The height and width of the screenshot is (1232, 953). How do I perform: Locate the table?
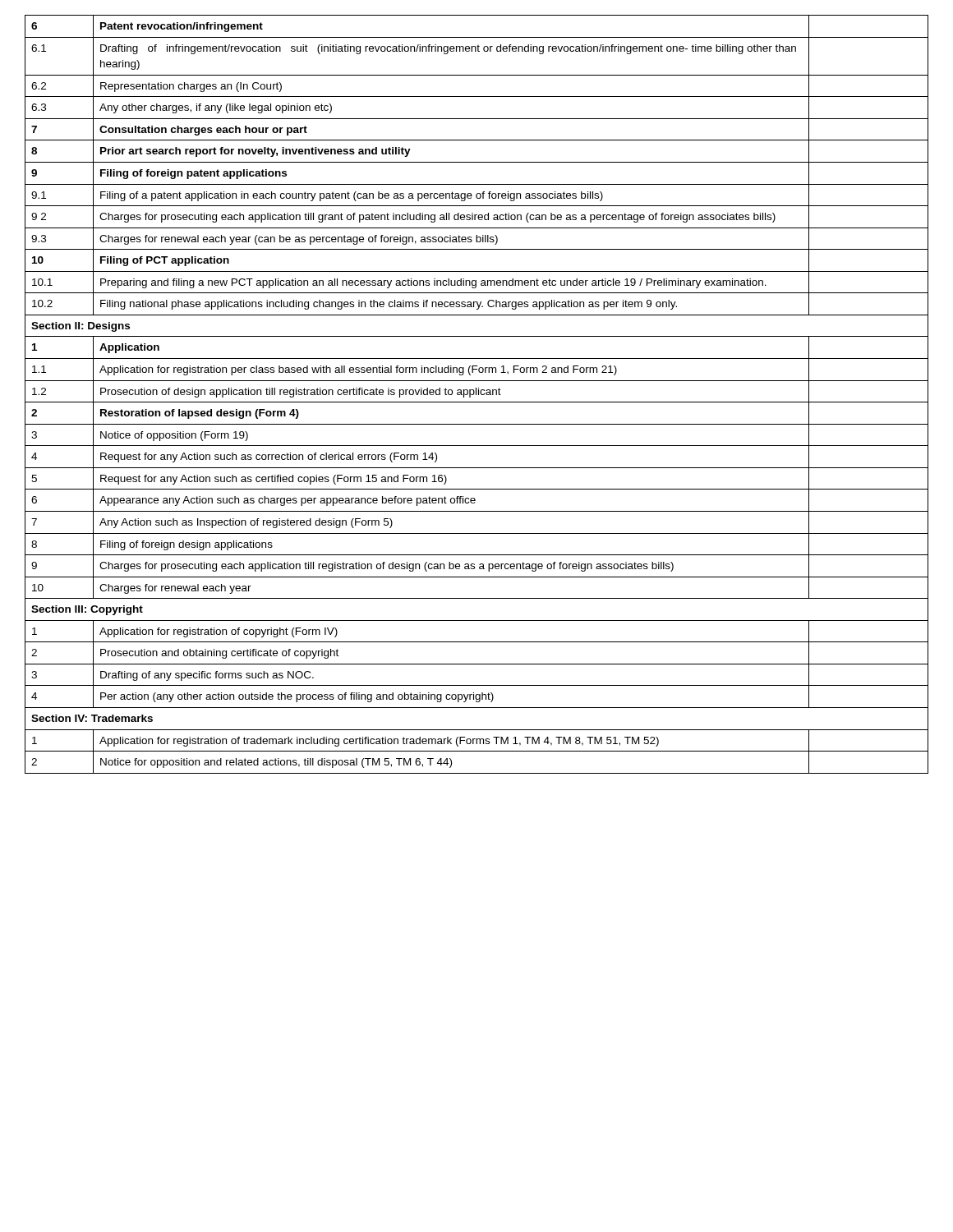(x=476, y=394)
